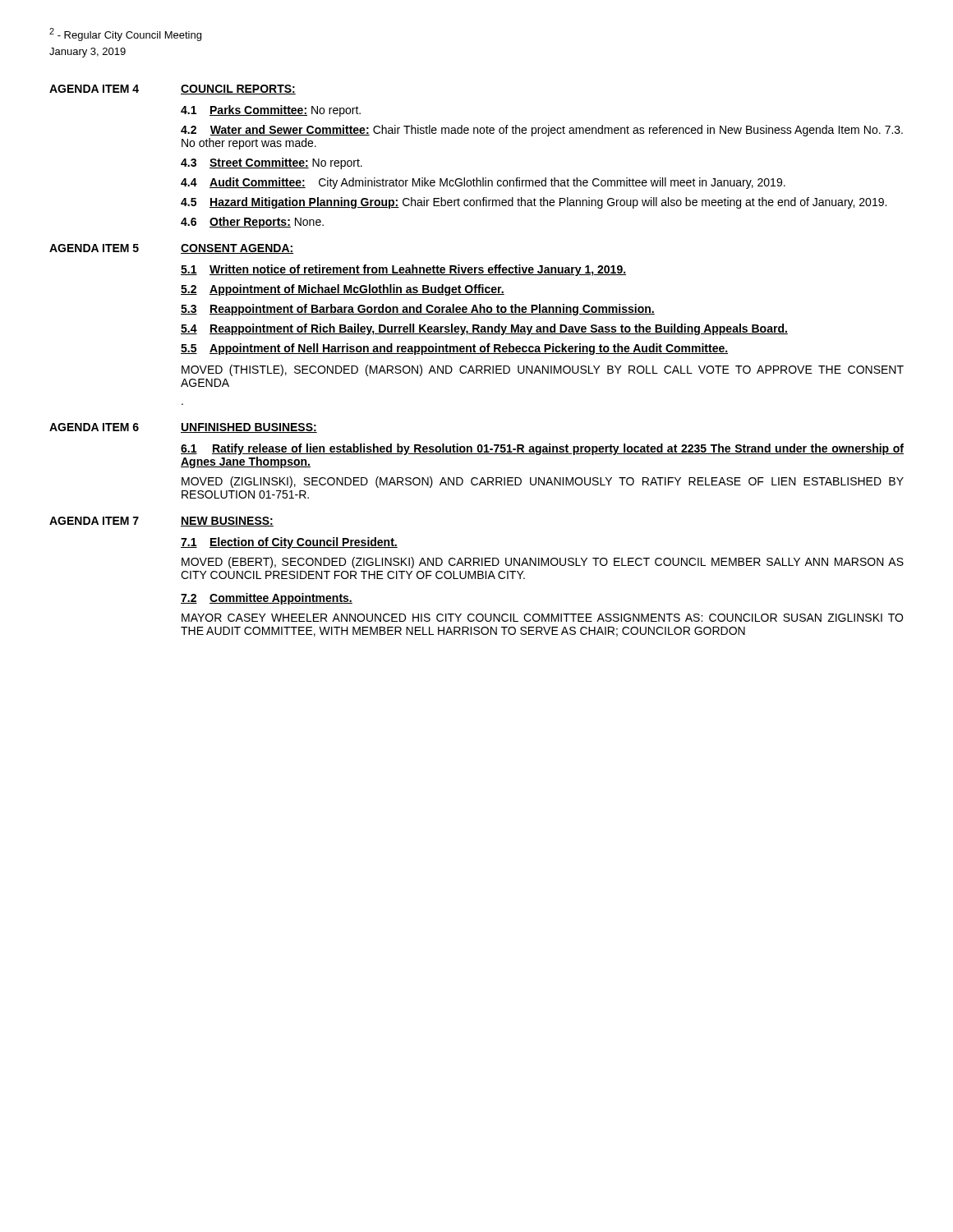953x1232 pixels.
Task: Select the section header with the text "AGENDA ITEM 6 UNFINISHED BUSINESS:"
Action: 183,427
